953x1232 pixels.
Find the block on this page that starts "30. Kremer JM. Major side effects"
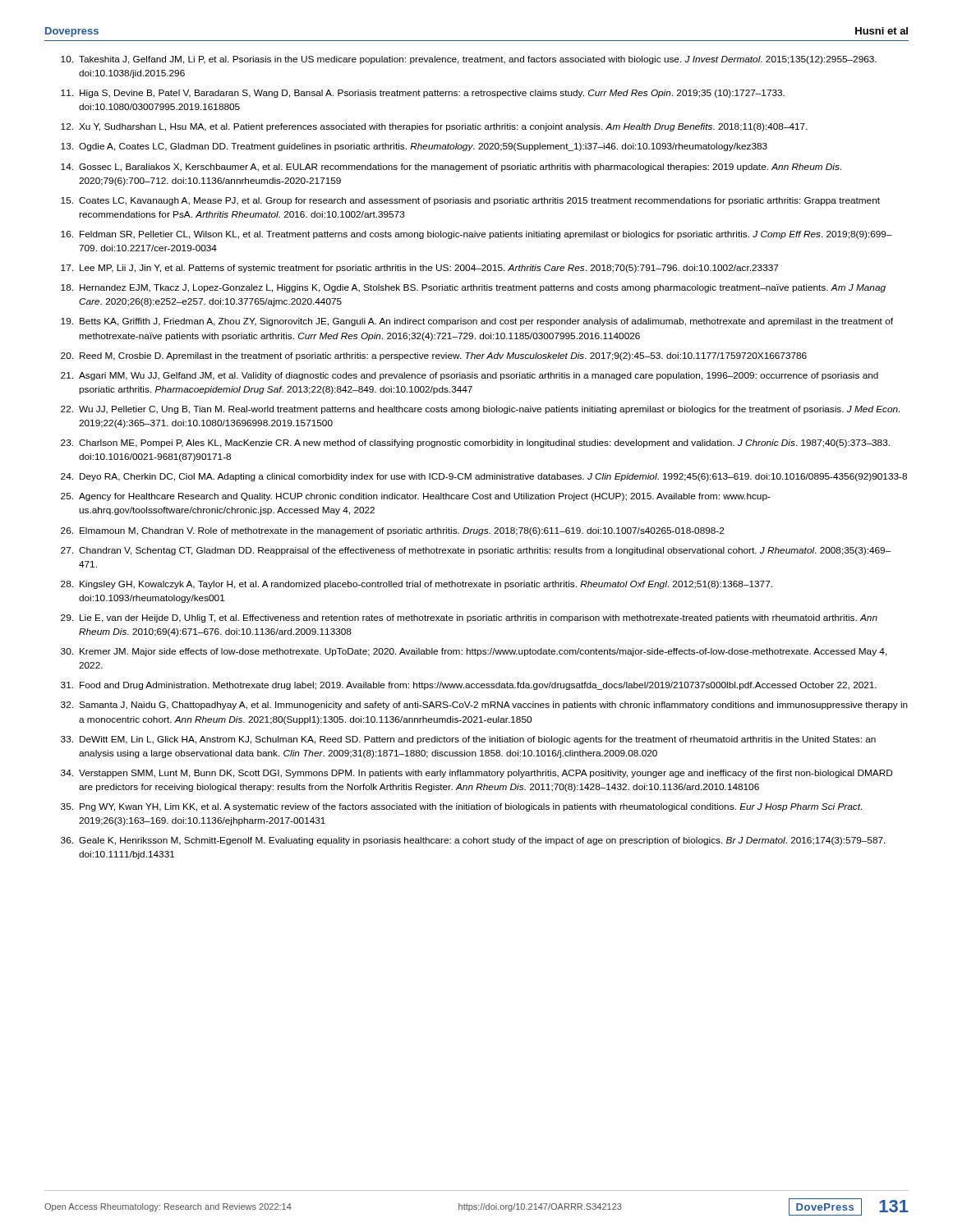pos(476,659)
